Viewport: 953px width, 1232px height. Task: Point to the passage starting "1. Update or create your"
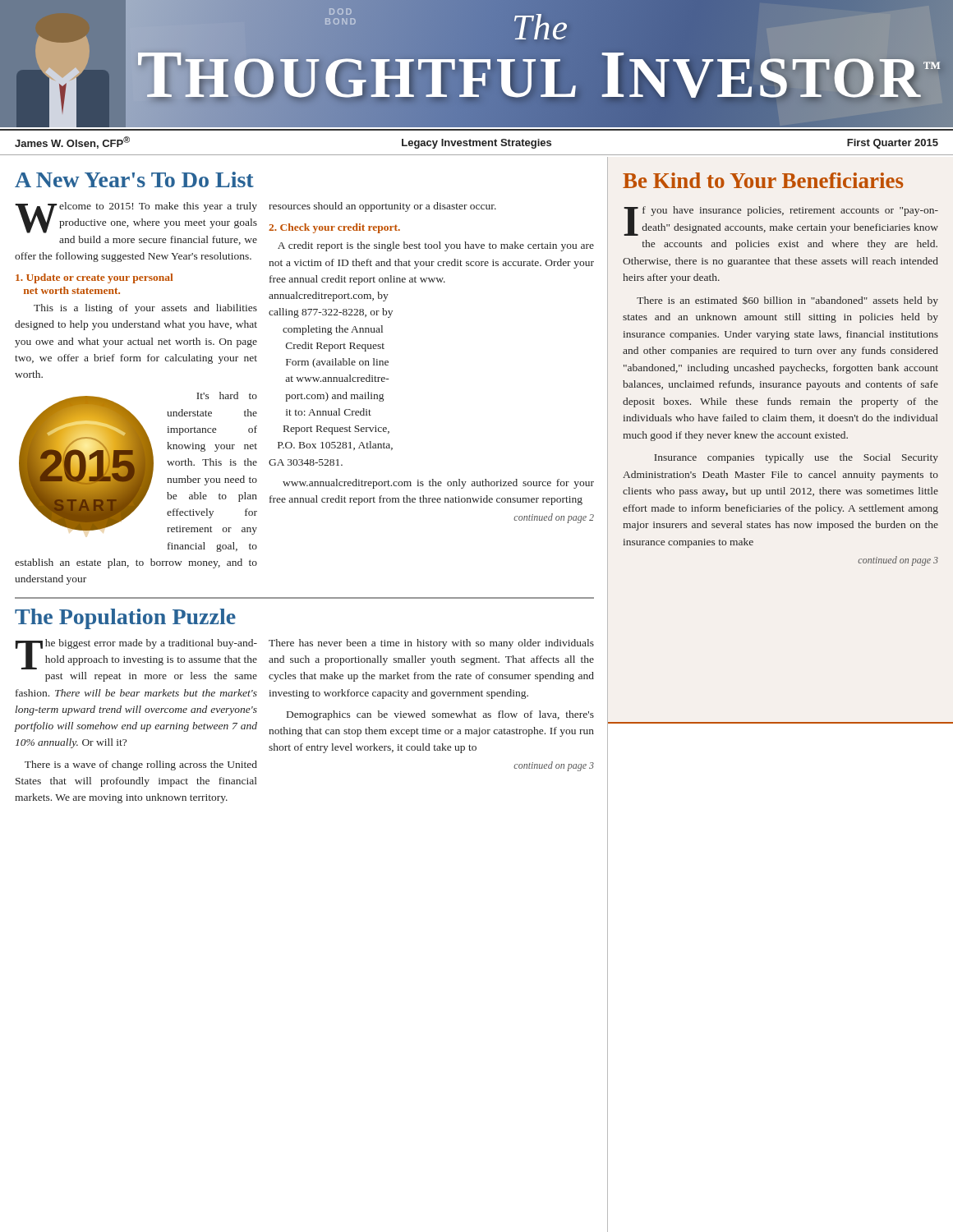tap(94, 284)
